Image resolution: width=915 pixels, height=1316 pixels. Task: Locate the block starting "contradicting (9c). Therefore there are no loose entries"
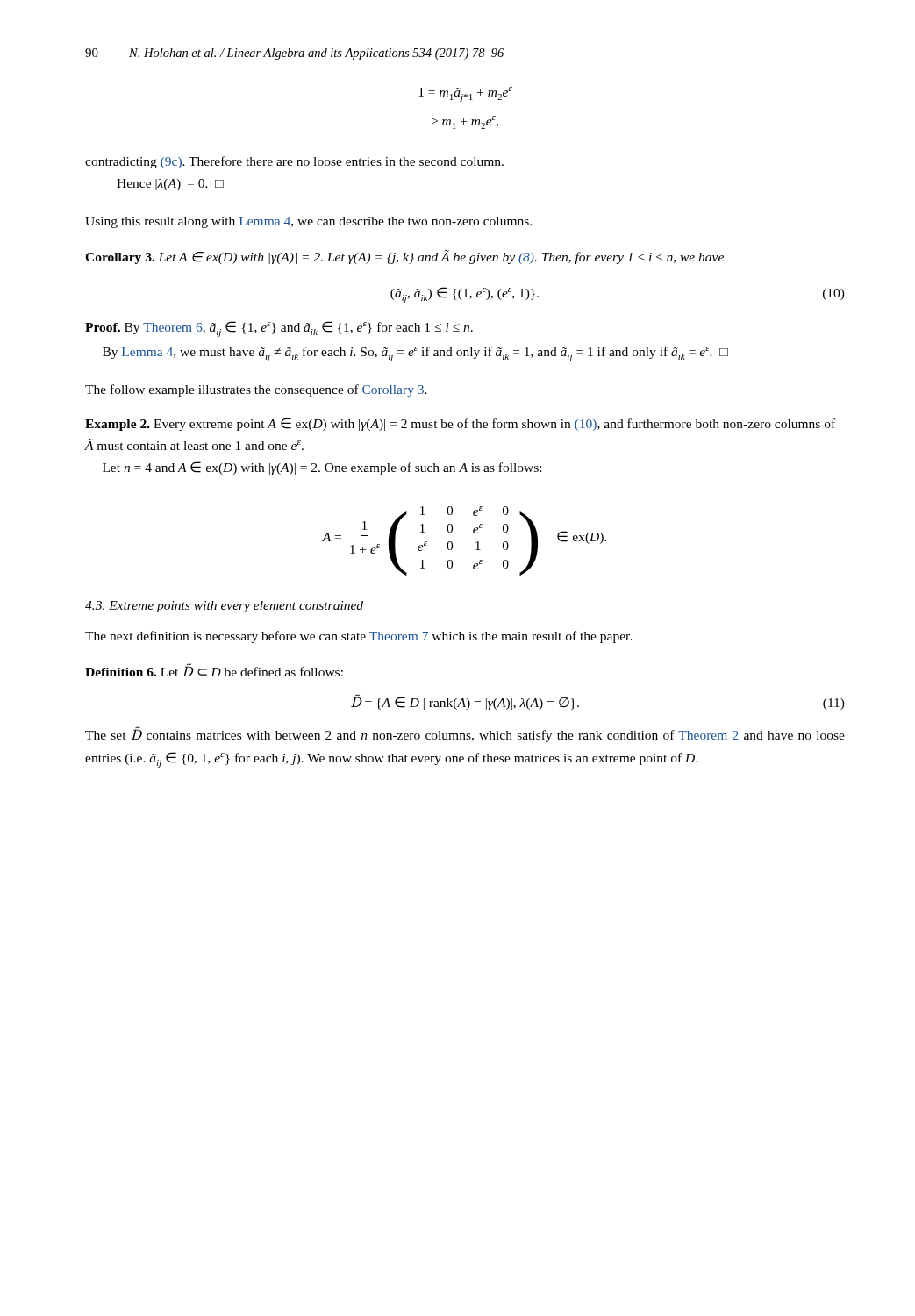pyautogui.click(x=295, y=172)
